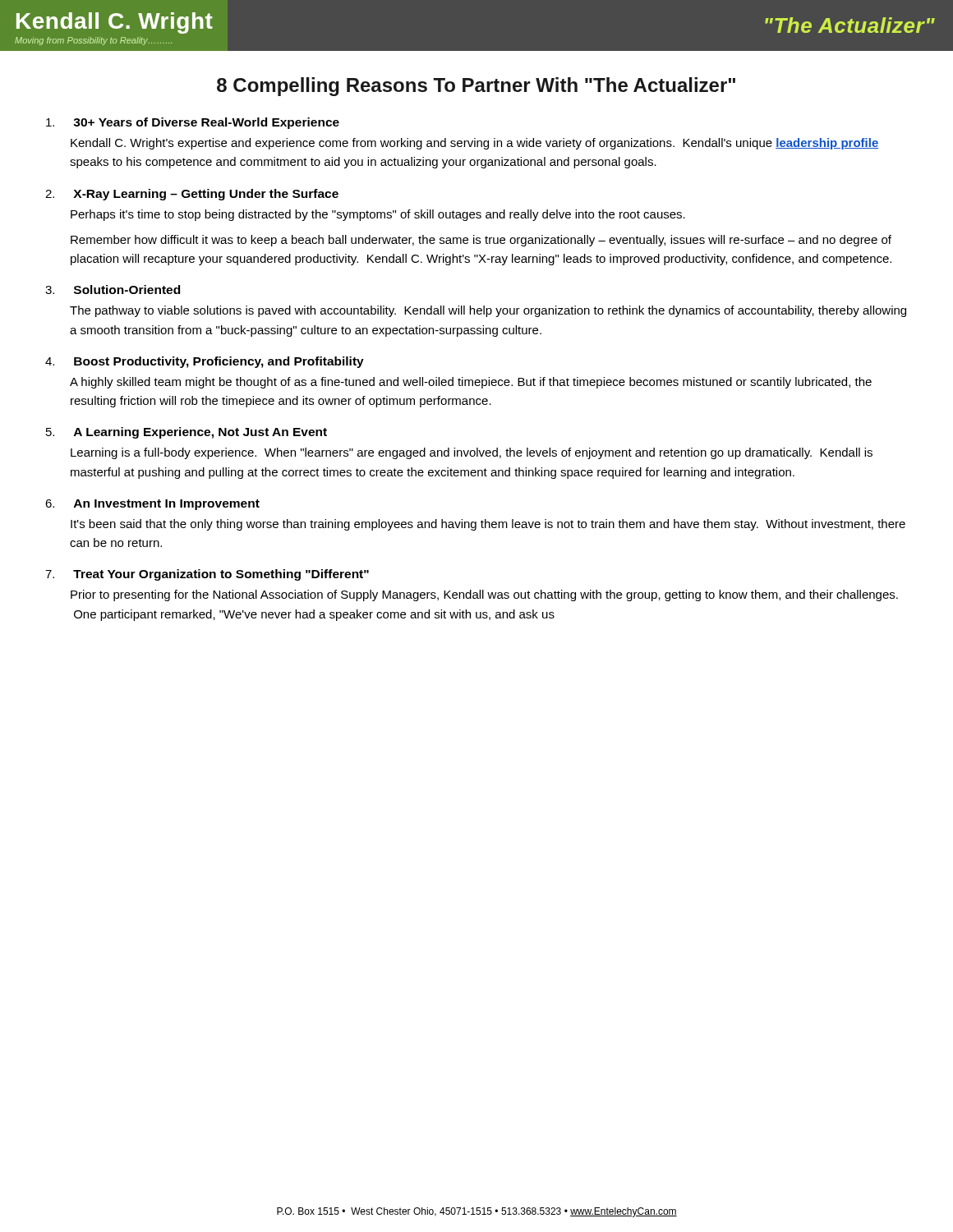Find the text block starting "2. X-Ray Learning"
This screenshot has width=953, height=1232.
click(476, 227)
